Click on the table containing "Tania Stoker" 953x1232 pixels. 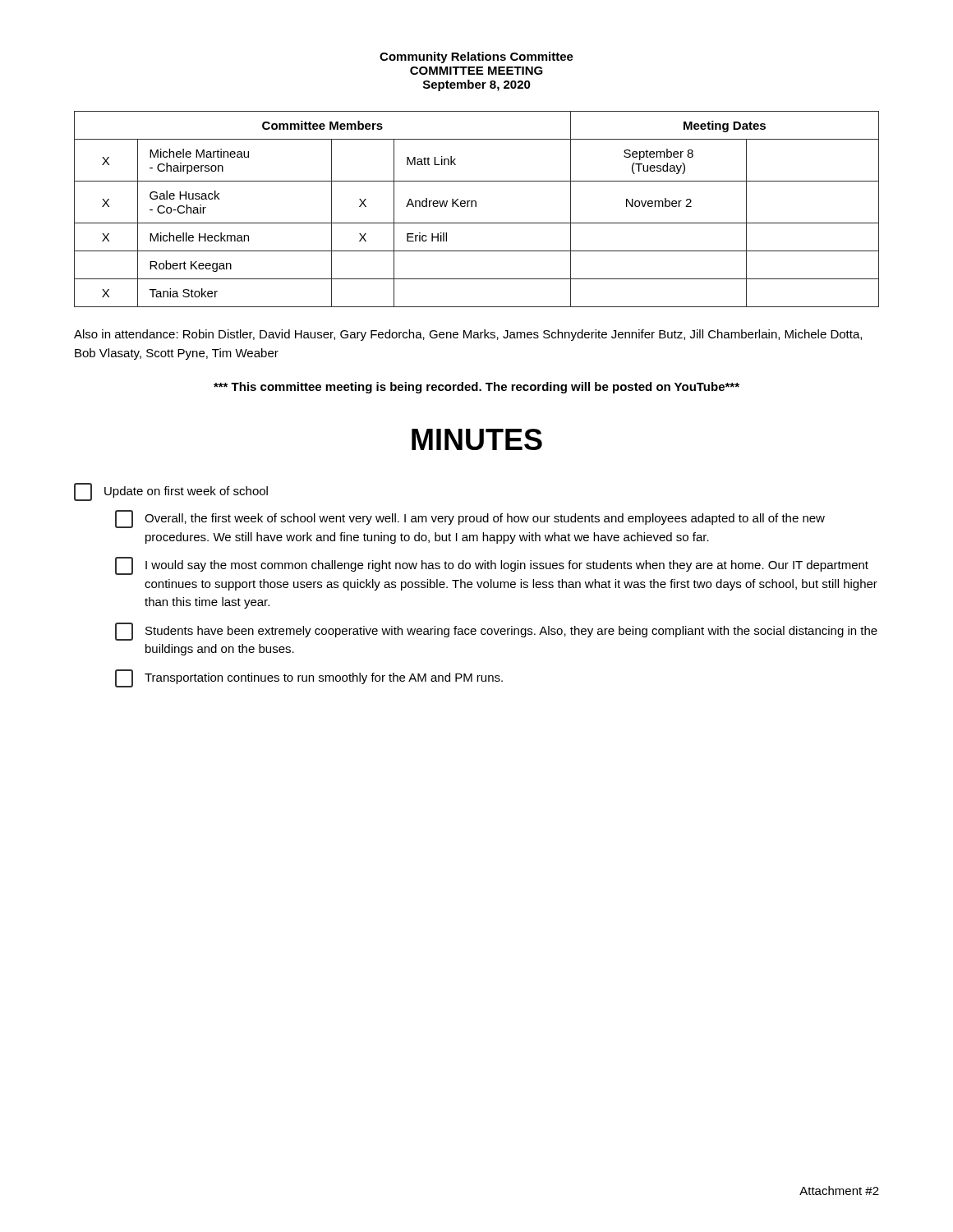coord(476,209)
